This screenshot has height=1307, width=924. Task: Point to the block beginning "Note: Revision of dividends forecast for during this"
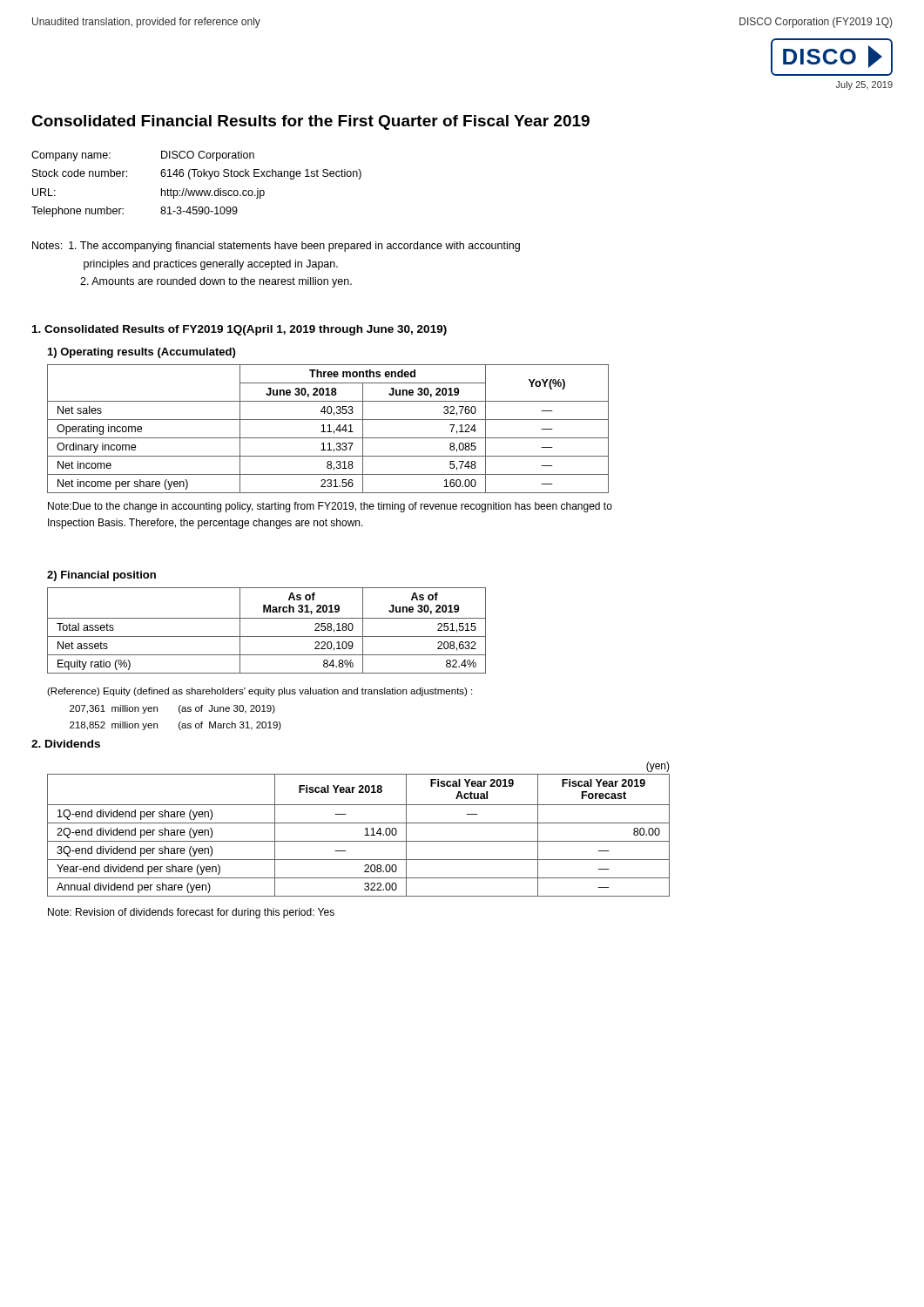coord(191,912)
